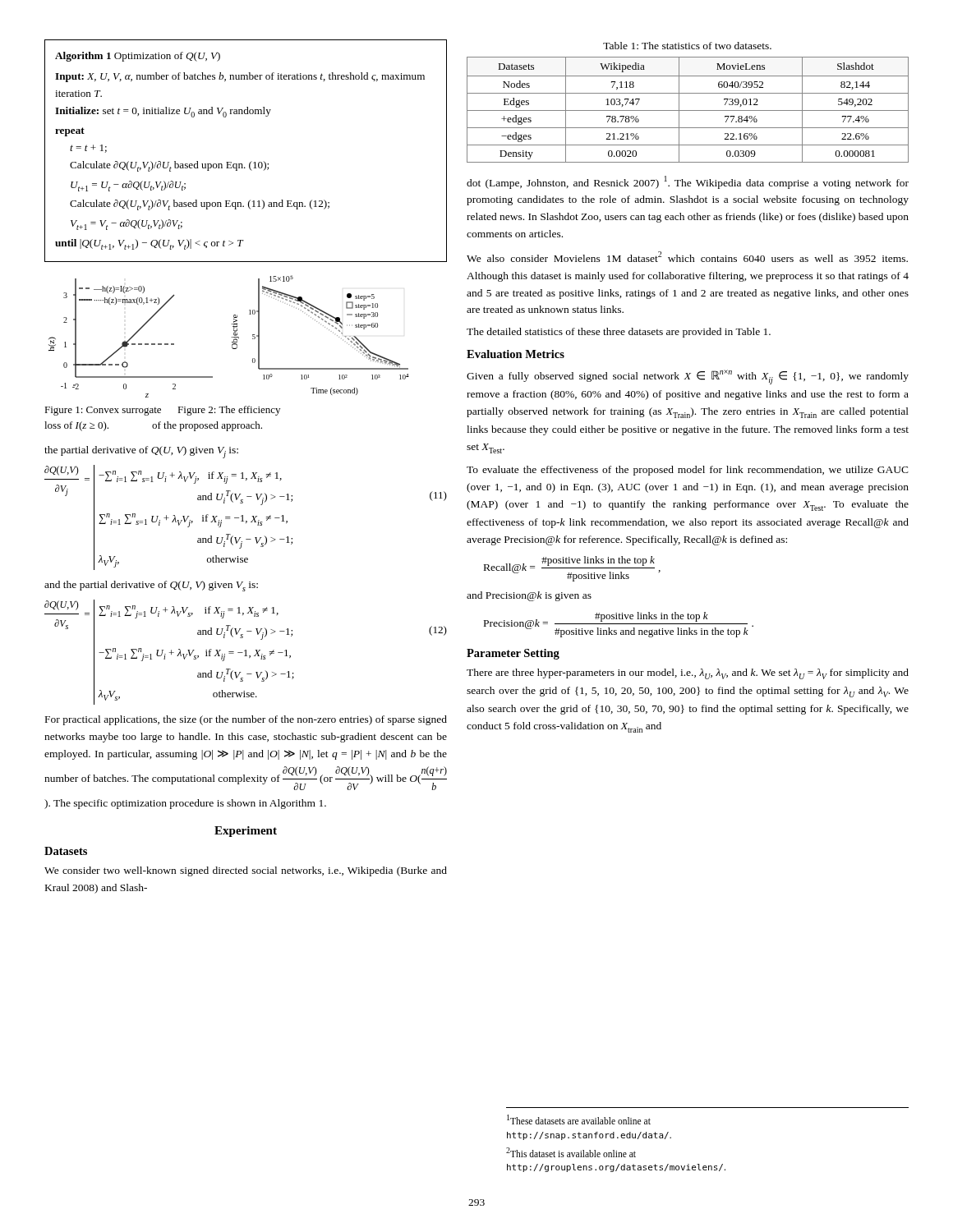Locate the passage starting "2This dataset is"

[616, 1159]
